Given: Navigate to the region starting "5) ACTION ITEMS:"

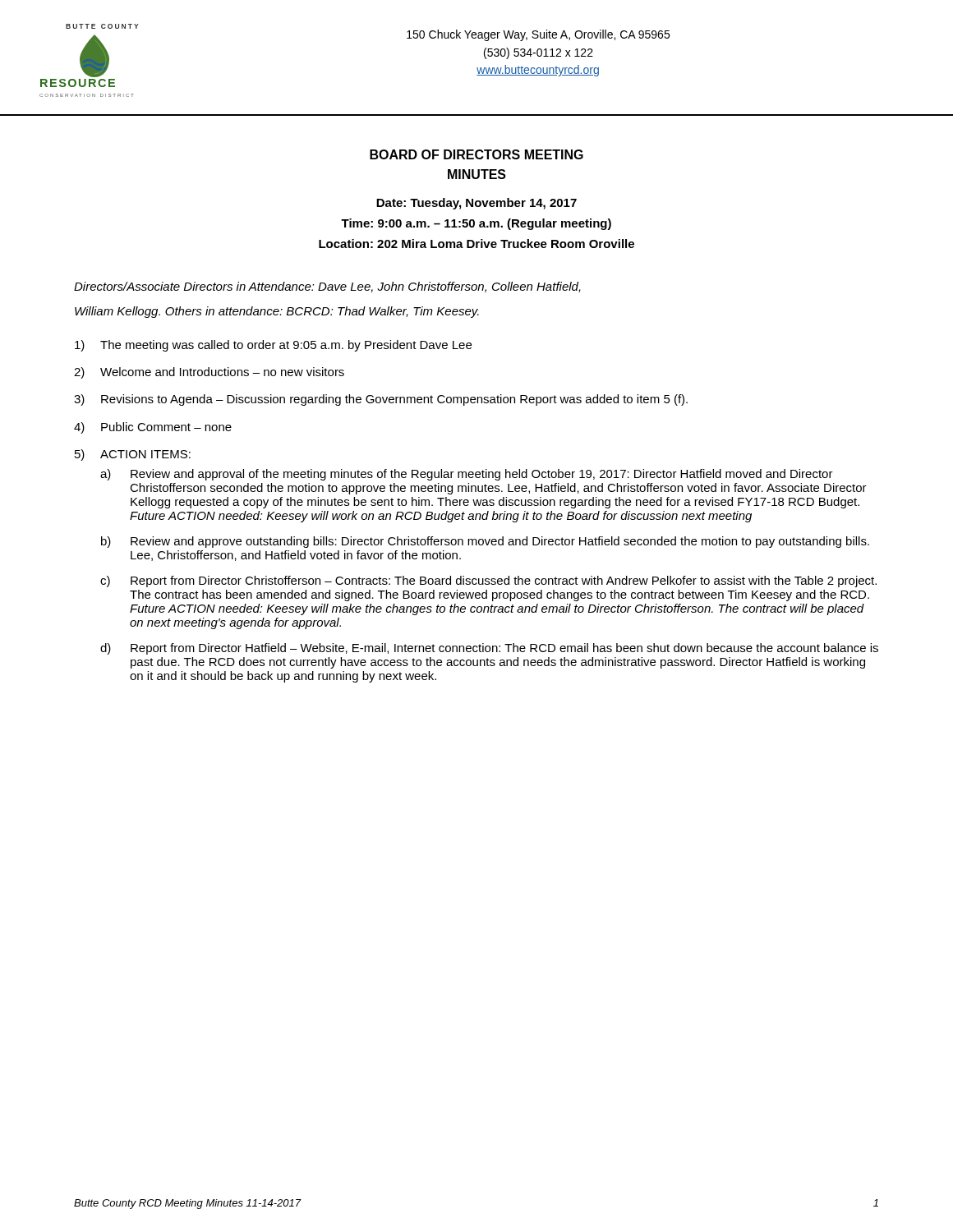Looking at the screenshot, I should point(133,455).
